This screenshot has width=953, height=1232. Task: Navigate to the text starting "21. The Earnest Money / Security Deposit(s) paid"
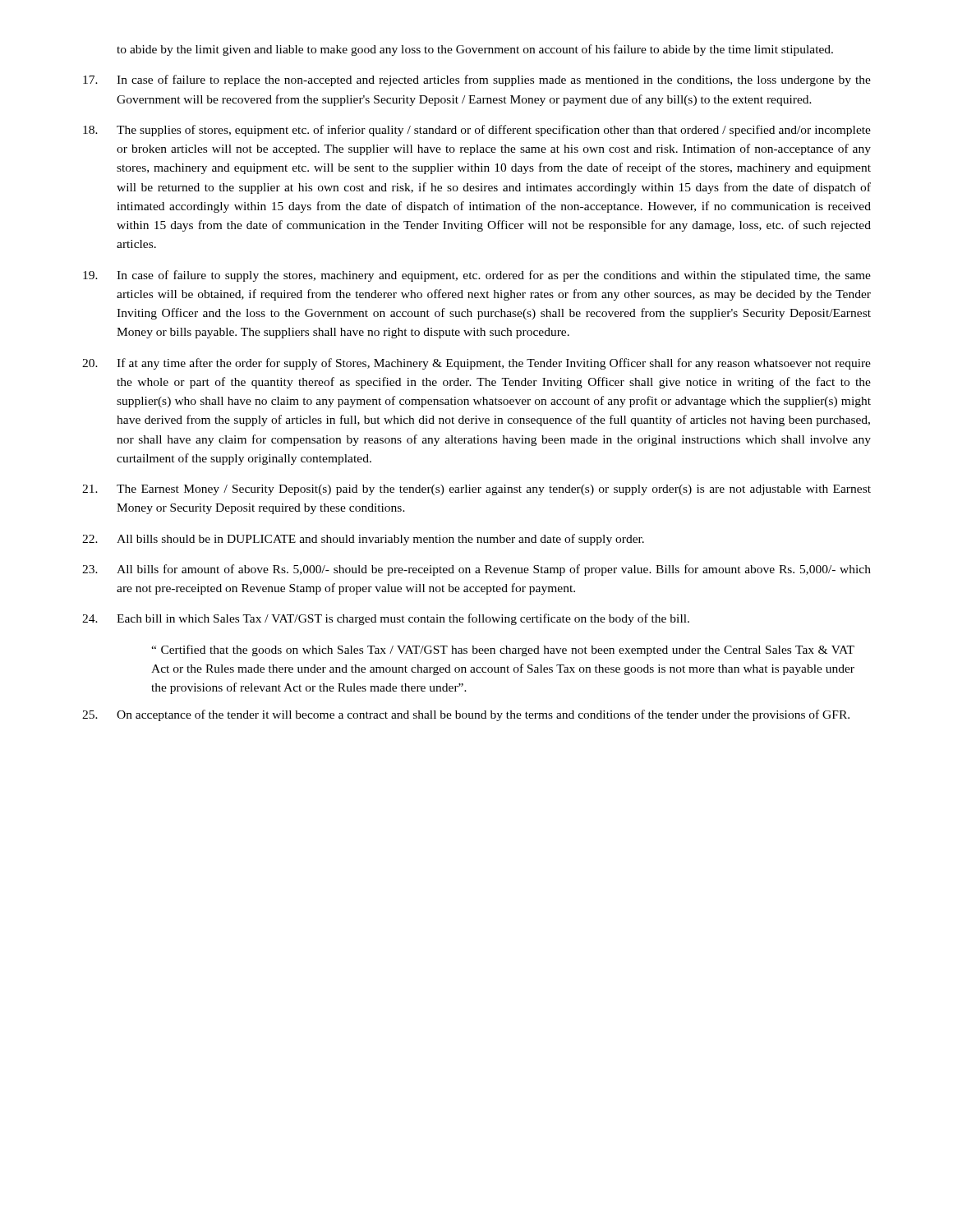(476, 498)
